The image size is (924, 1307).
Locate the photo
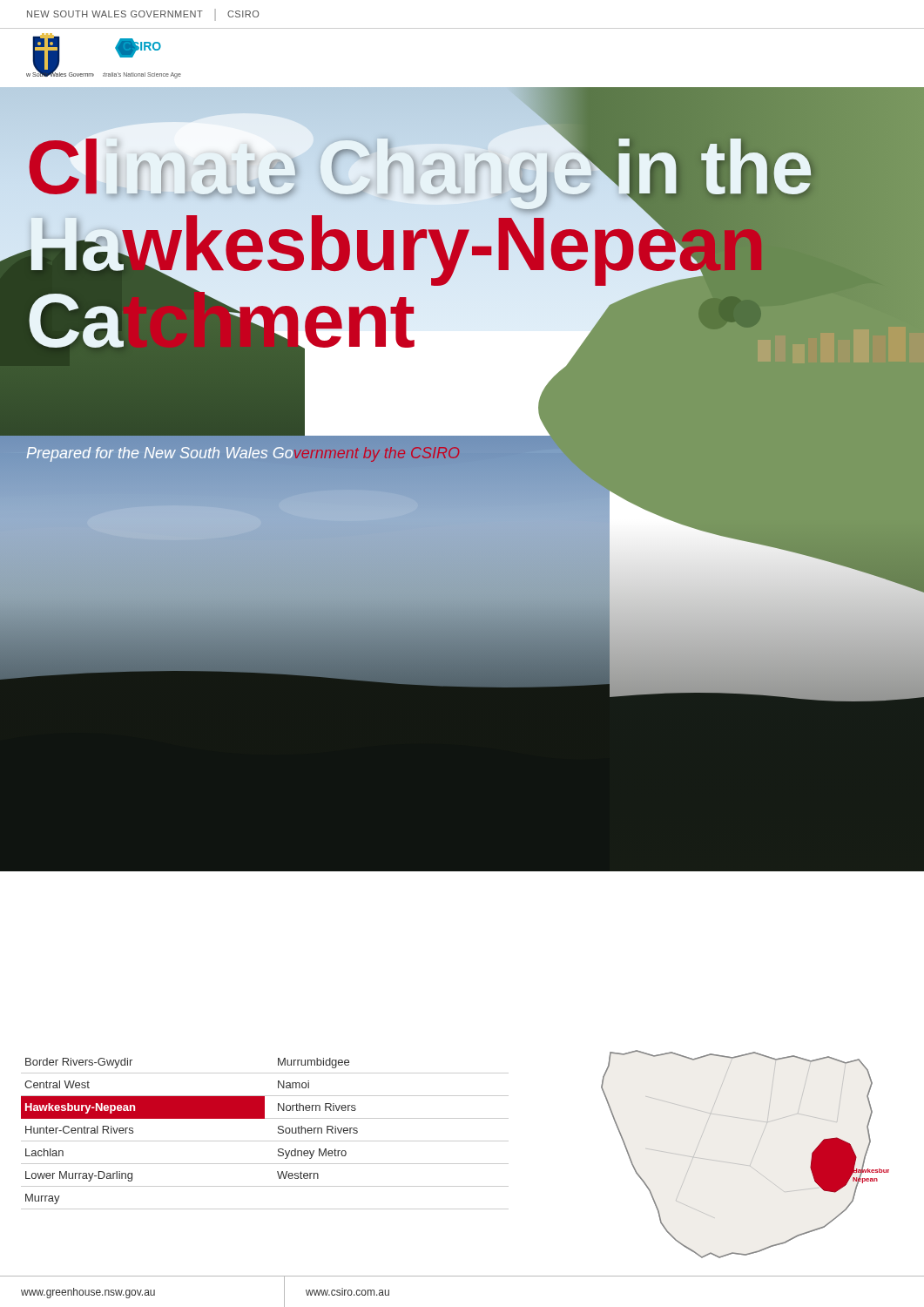462,479
